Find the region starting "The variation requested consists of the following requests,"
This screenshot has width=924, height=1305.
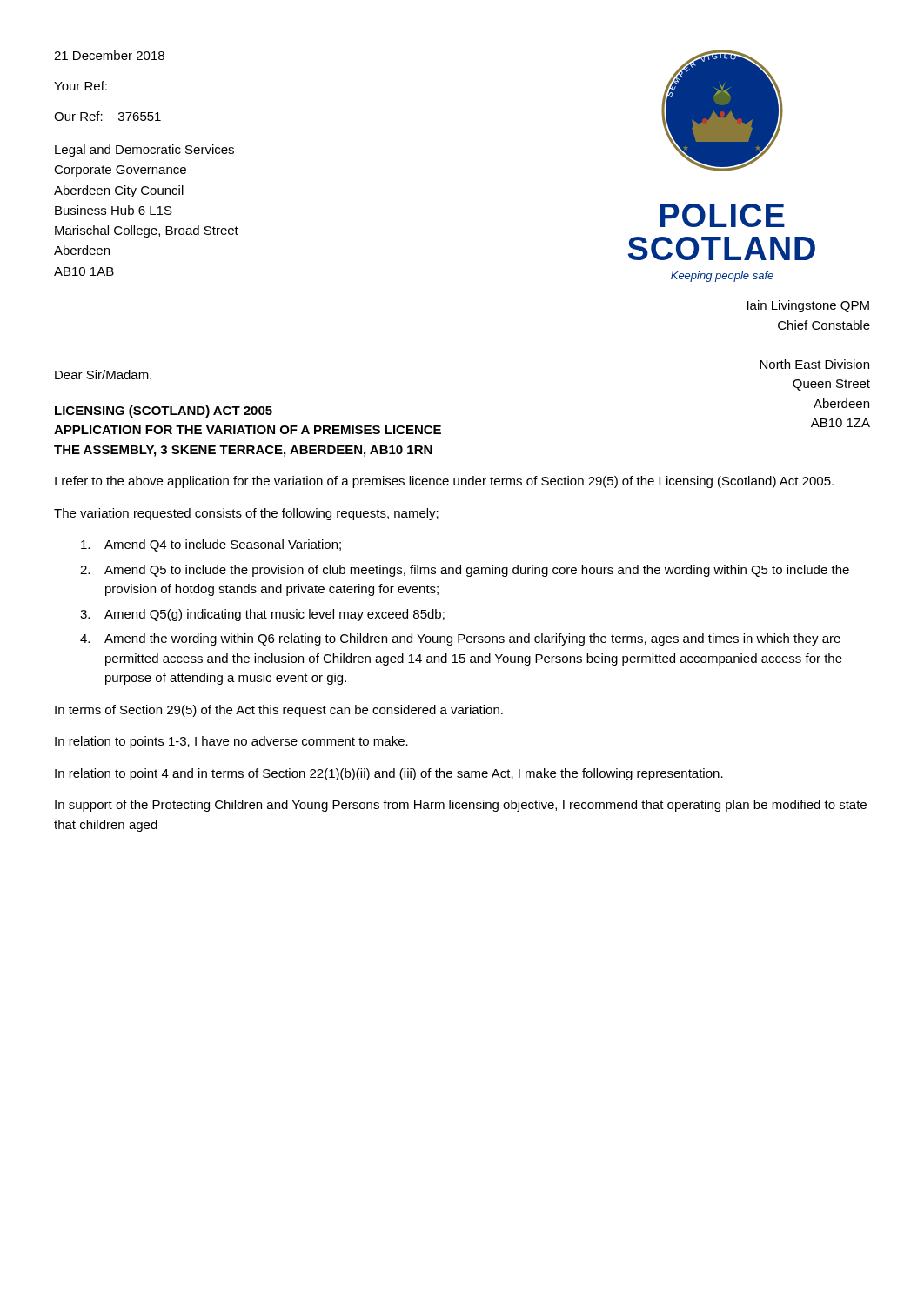247,512
